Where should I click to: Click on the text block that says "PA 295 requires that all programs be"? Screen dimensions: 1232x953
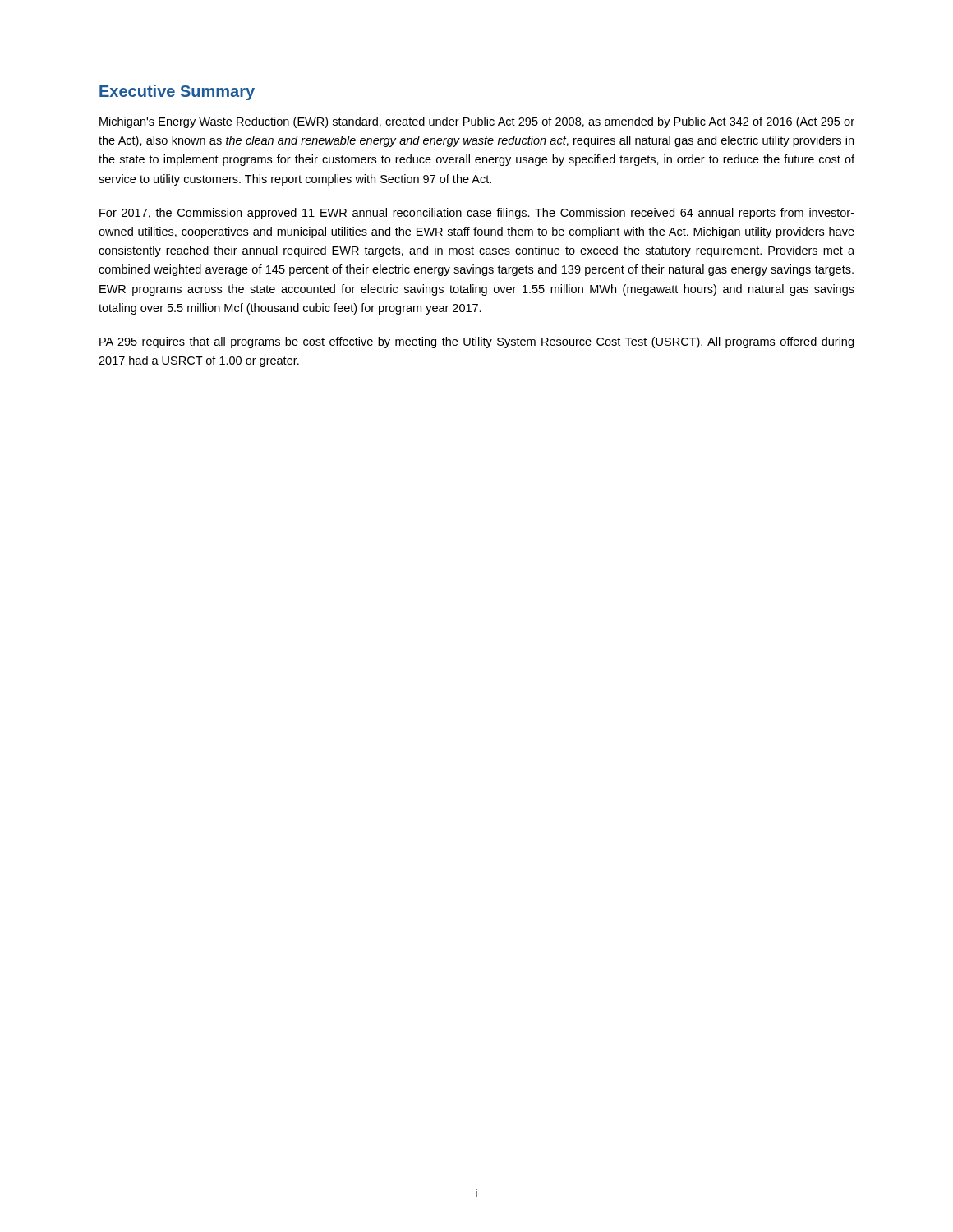tap(476, 351)
